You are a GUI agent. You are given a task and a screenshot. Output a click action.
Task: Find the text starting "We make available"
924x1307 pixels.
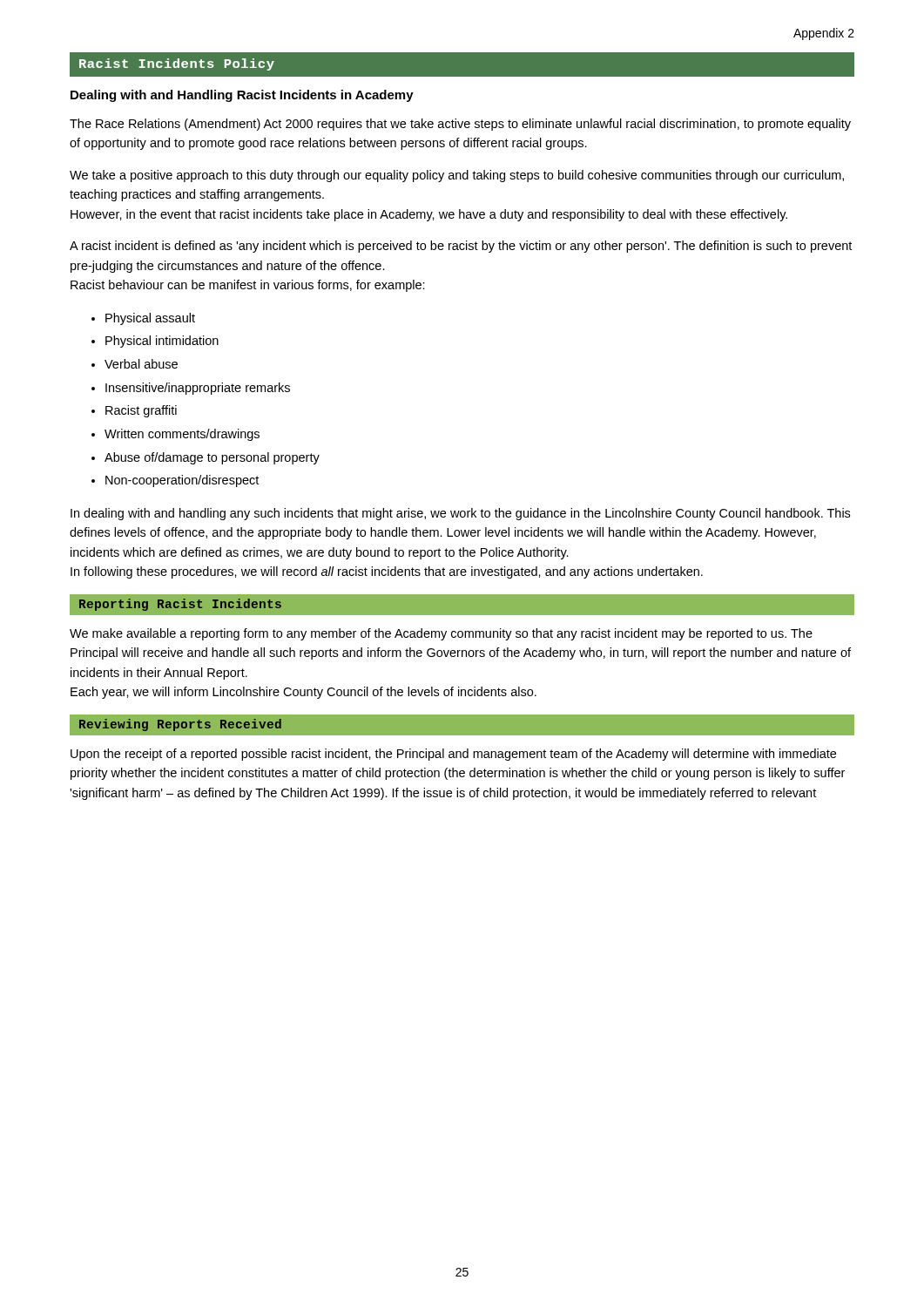tap(460, 663)
